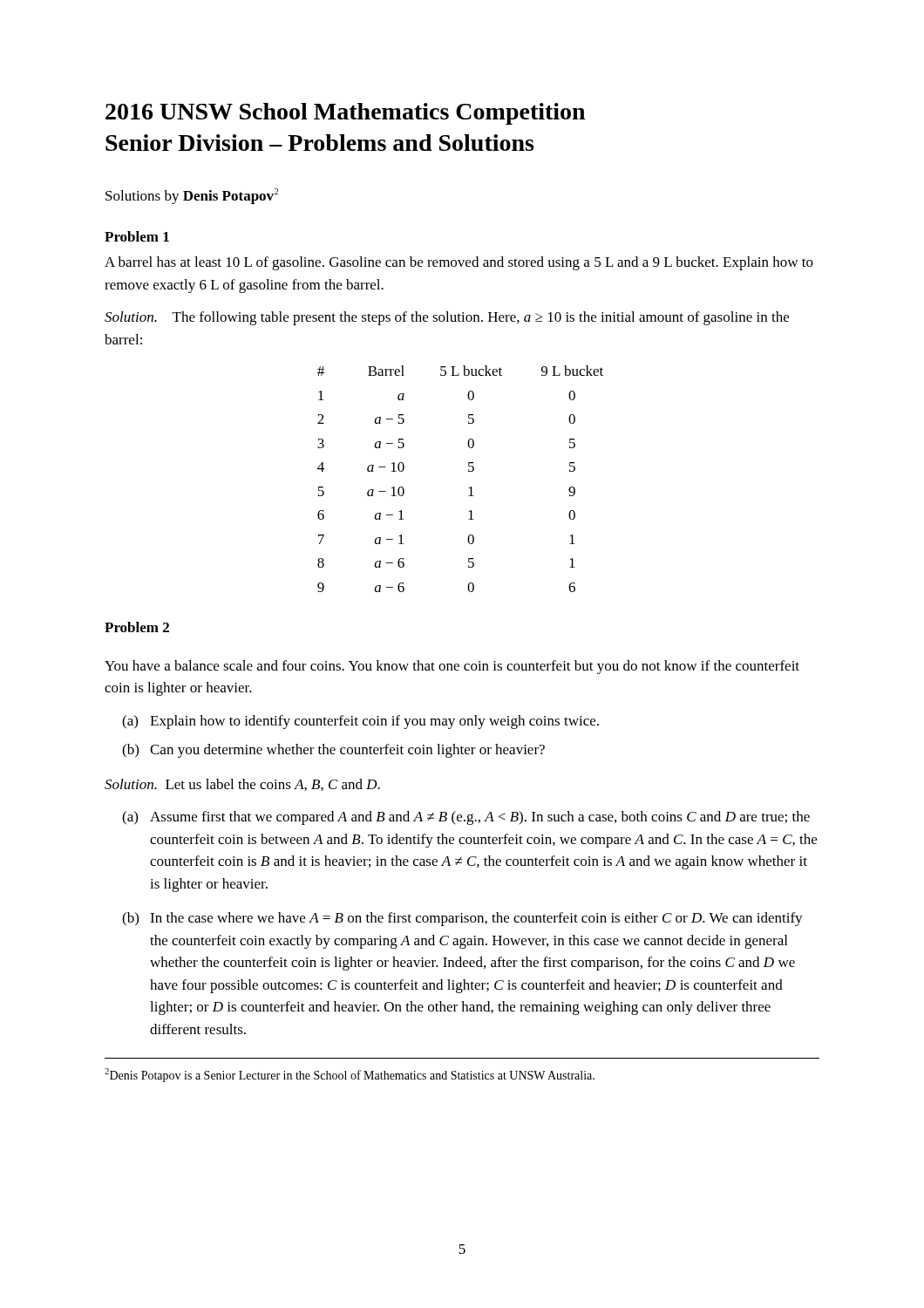Locate the text with the text "Solutions by Denis Potapov2"
924x1308 pixels.
click(192, 195)
